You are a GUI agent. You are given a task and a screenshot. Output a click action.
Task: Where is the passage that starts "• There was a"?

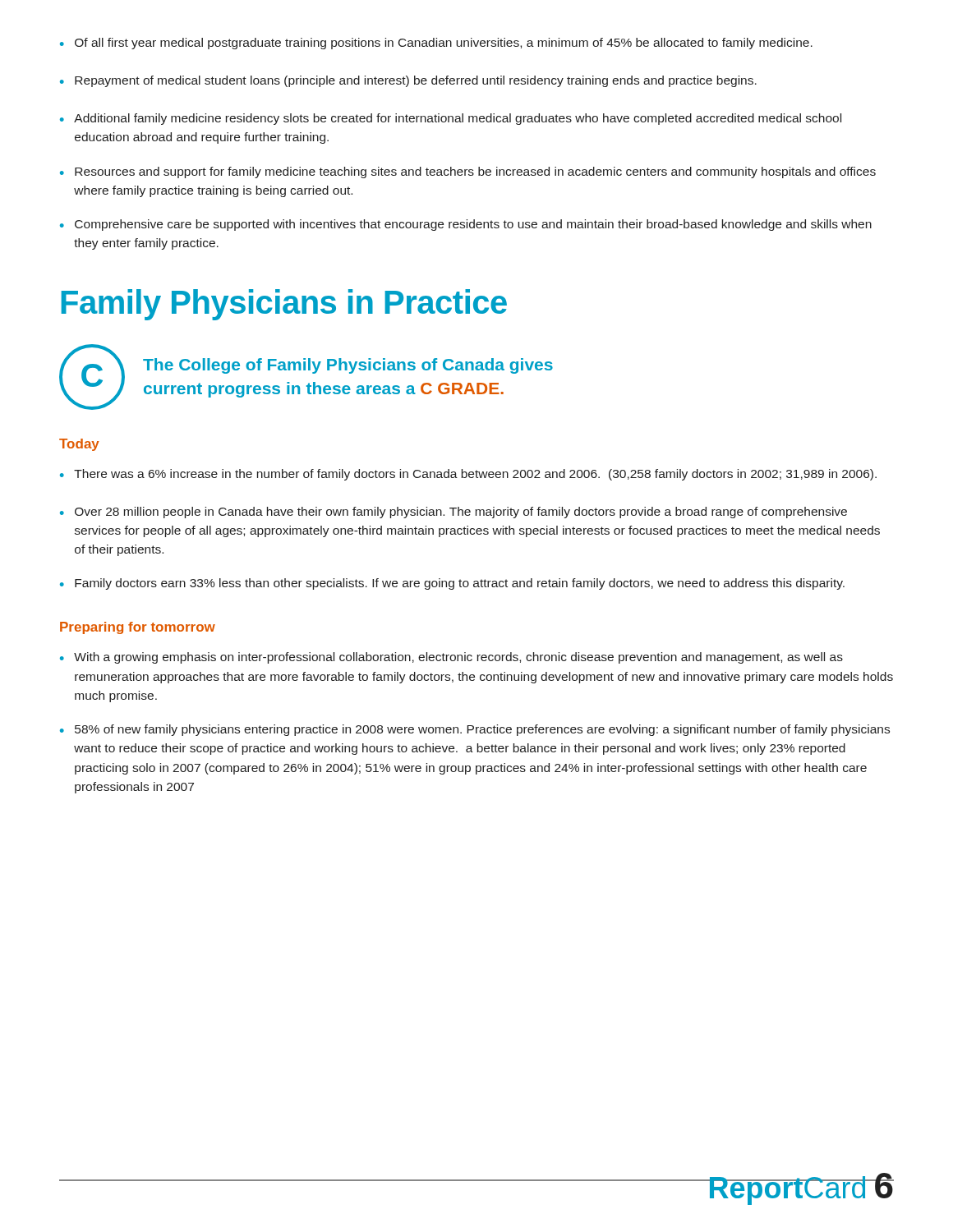click(x=476, y=475)
